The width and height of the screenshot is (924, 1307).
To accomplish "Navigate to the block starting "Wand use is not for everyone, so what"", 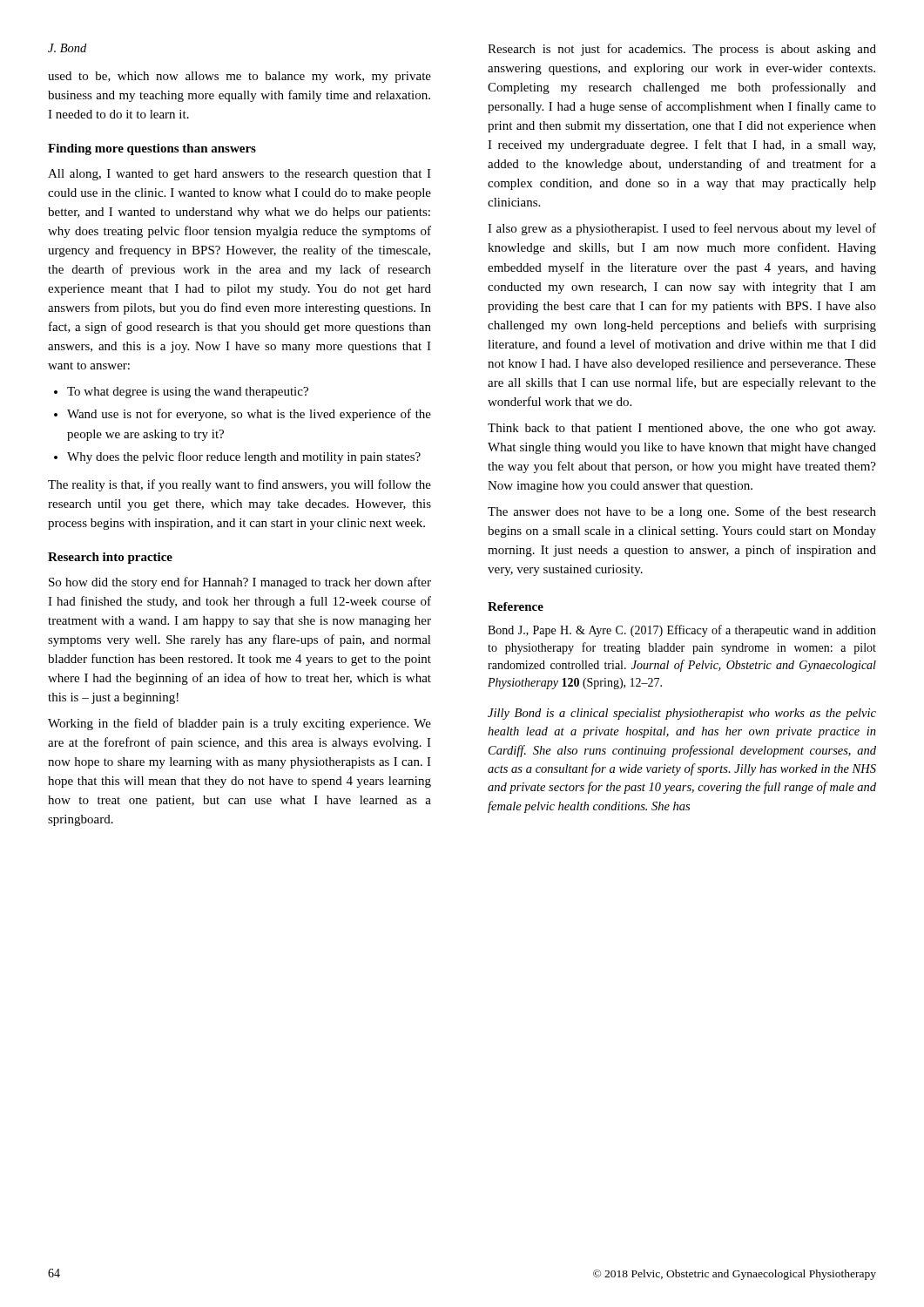I will click(249, 424).
